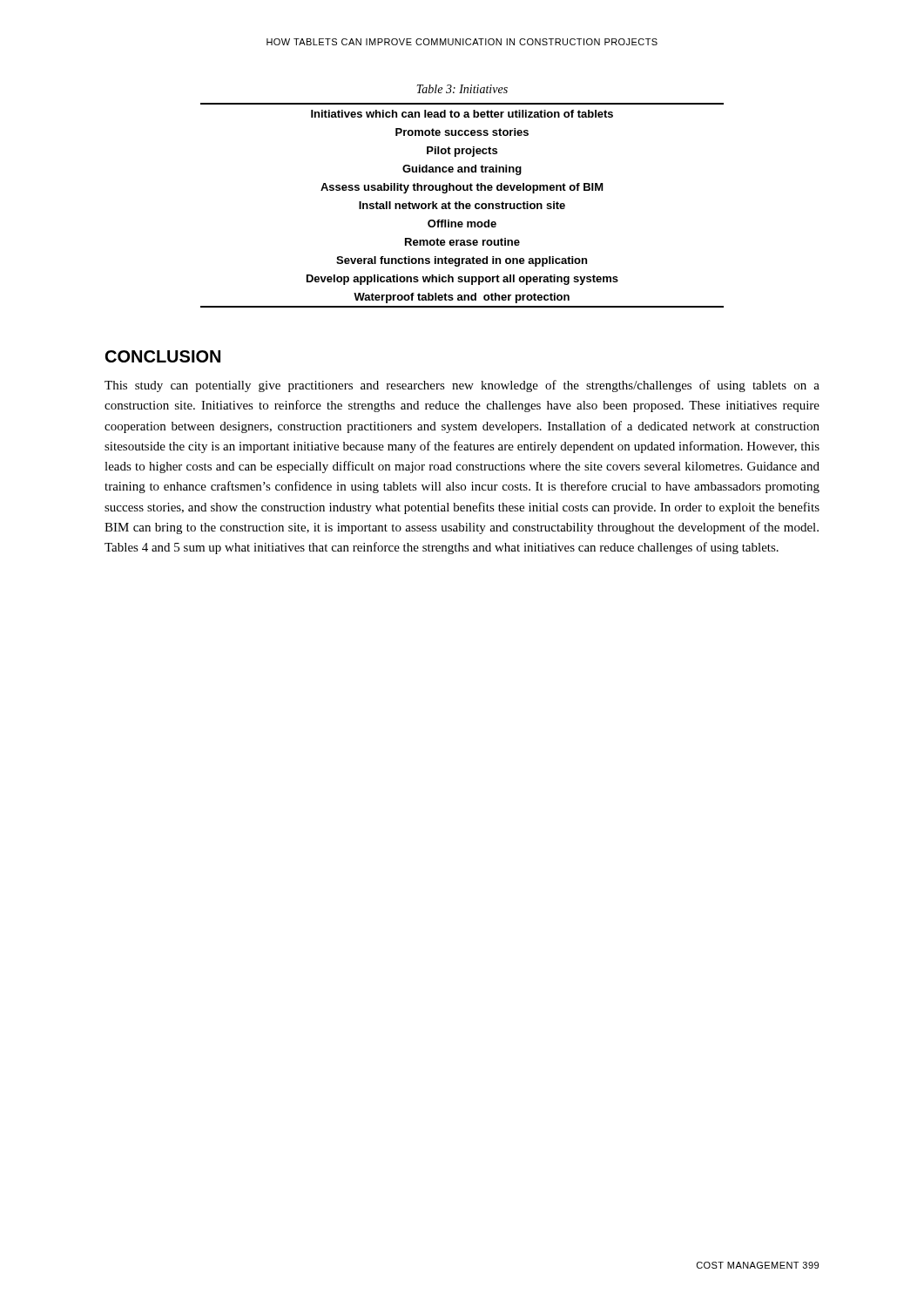Select a table
This screenshot has width=924, height=1307.
click(x=462, y=205)
